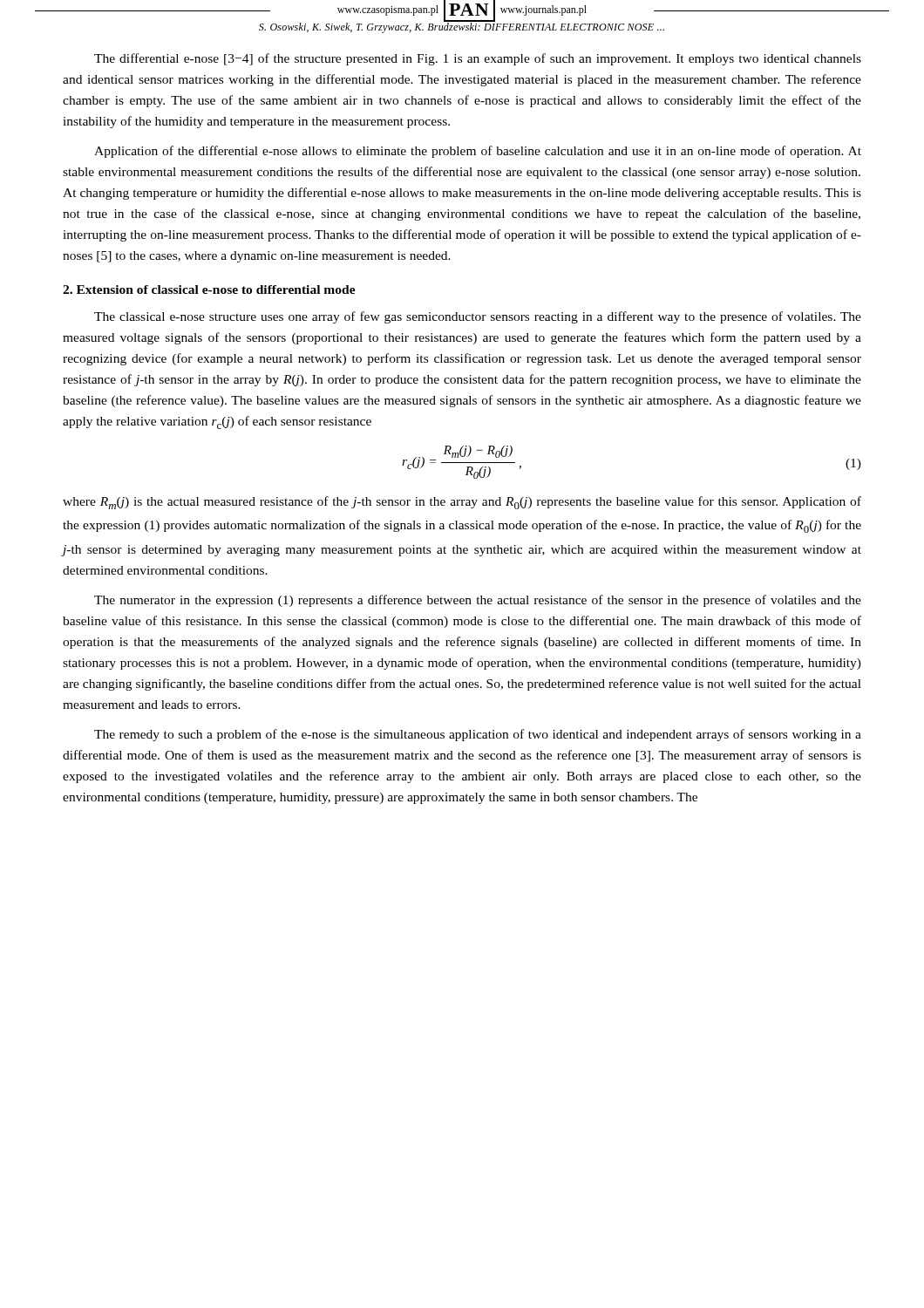Image resolution: width=924 pixels, height=1308 pixels.
Task: Select the text block with the text "The remedy to such"
Action: pos(462,765)
